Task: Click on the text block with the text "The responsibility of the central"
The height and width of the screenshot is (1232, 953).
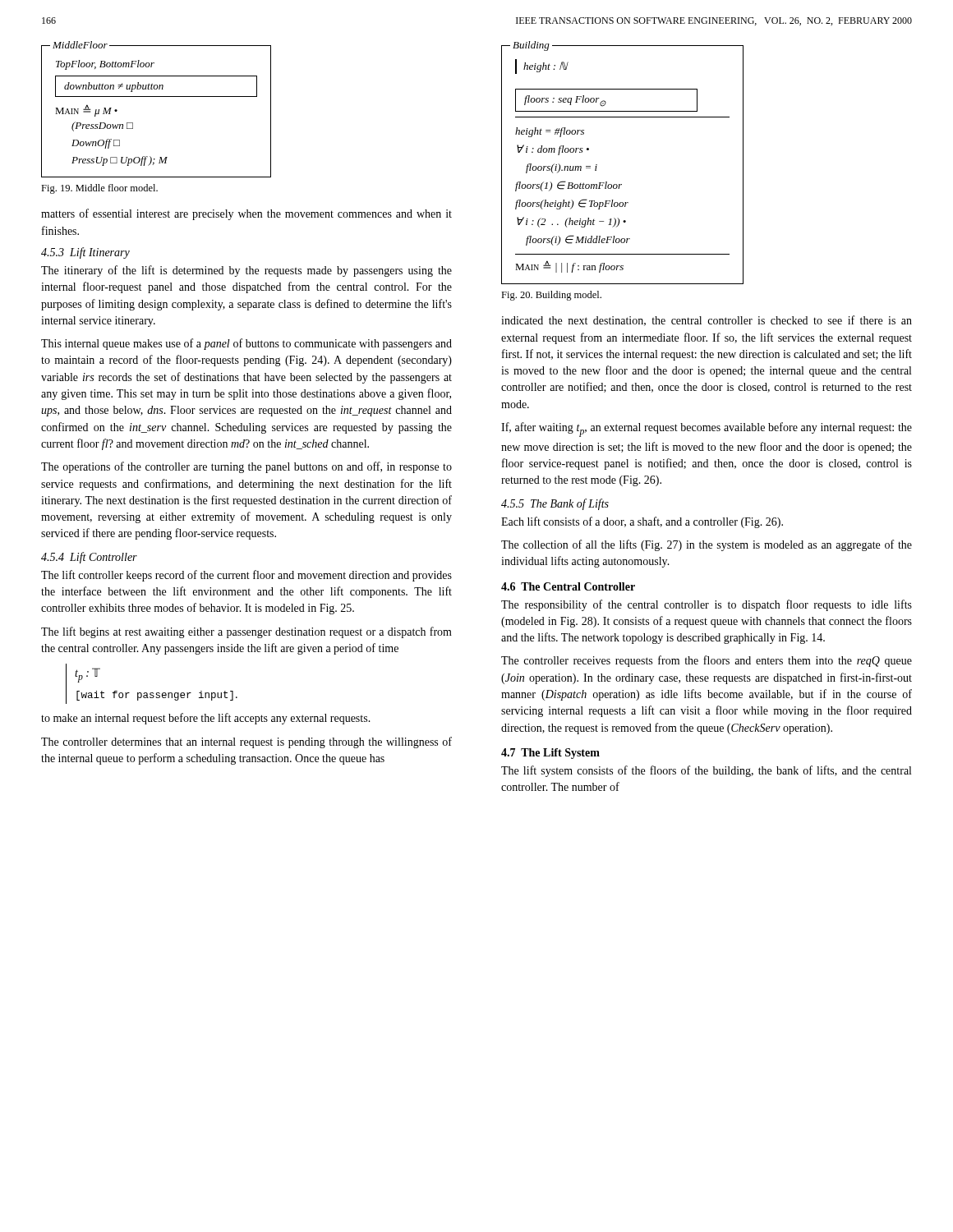Action: [707, 621]
